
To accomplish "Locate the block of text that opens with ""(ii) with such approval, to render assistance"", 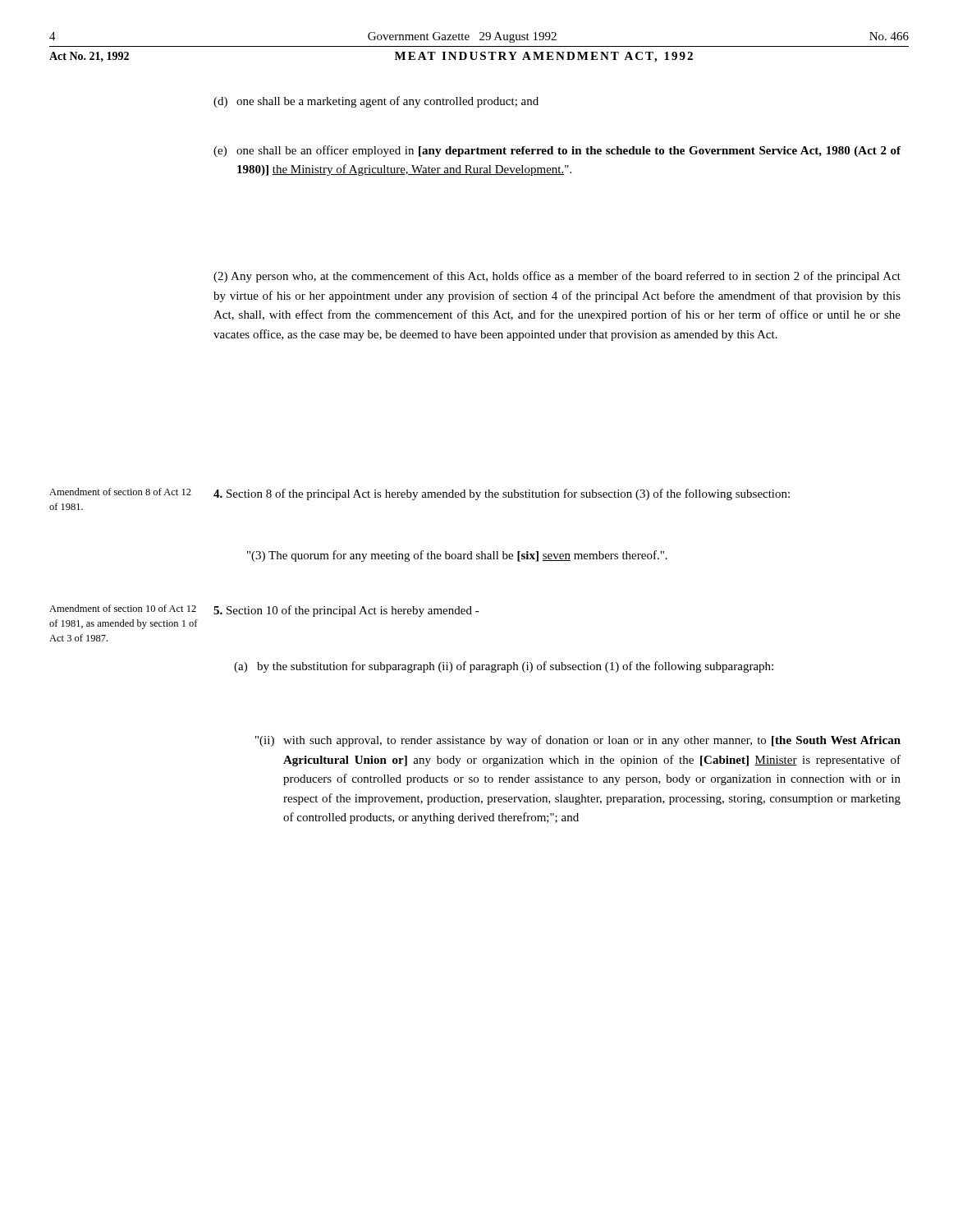I will coord(577,779).
